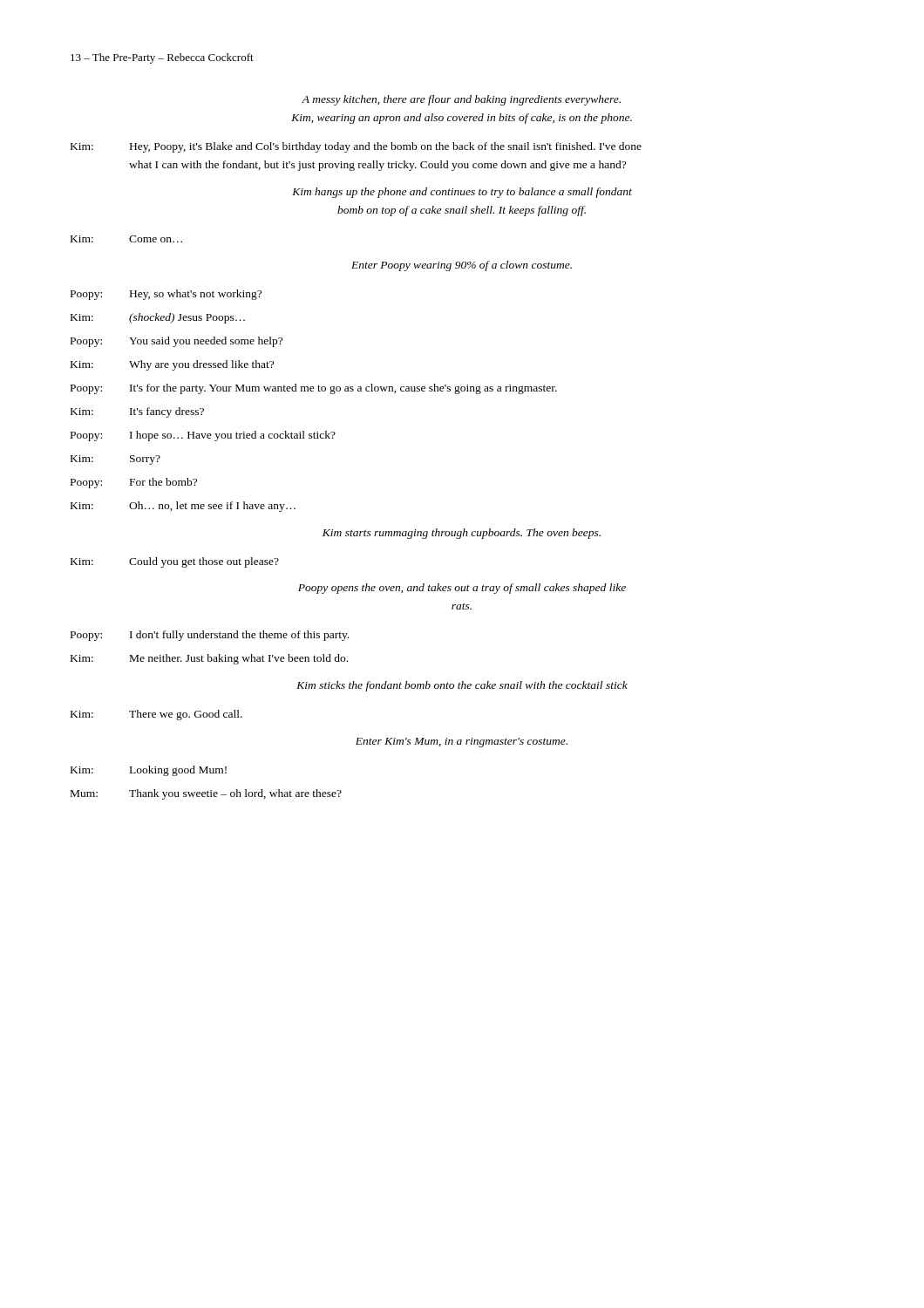
Task: Point to the block beginning "Kim: Hey, Poopy,"
Action: 361,156
